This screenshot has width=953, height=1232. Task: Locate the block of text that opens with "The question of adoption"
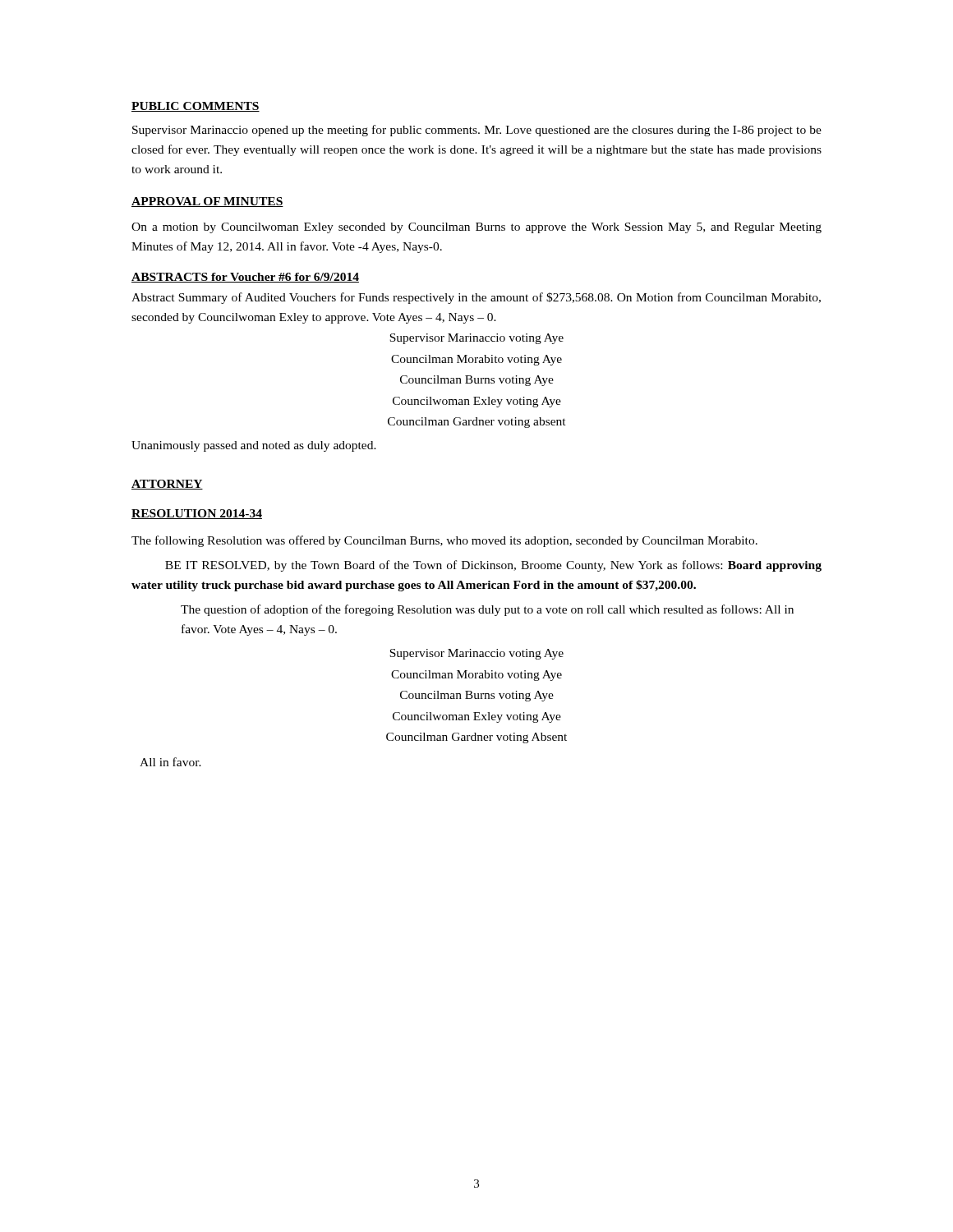coord(487,619)
